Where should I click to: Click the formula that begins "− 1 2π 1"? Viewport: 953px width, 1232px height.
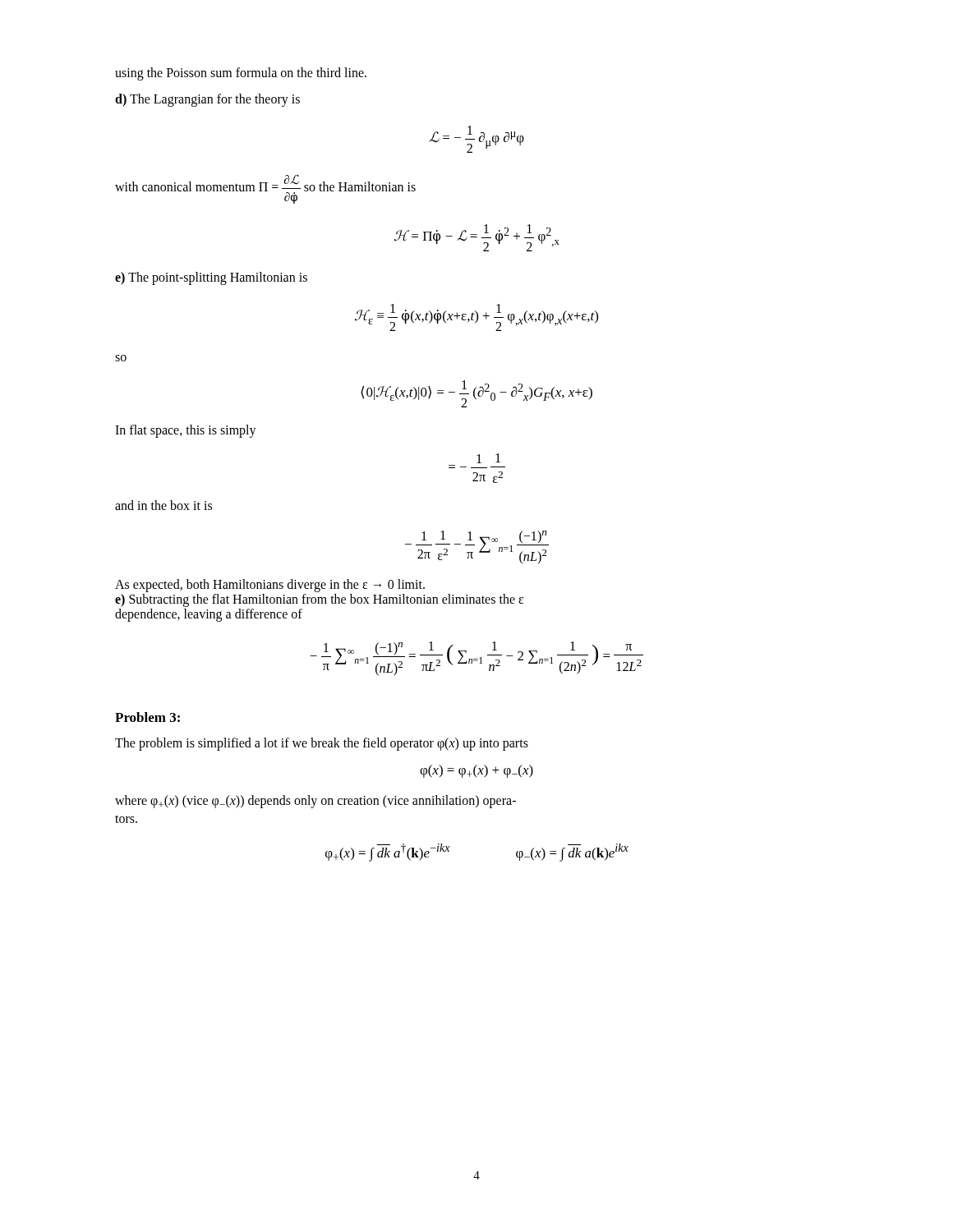(476, 545)
